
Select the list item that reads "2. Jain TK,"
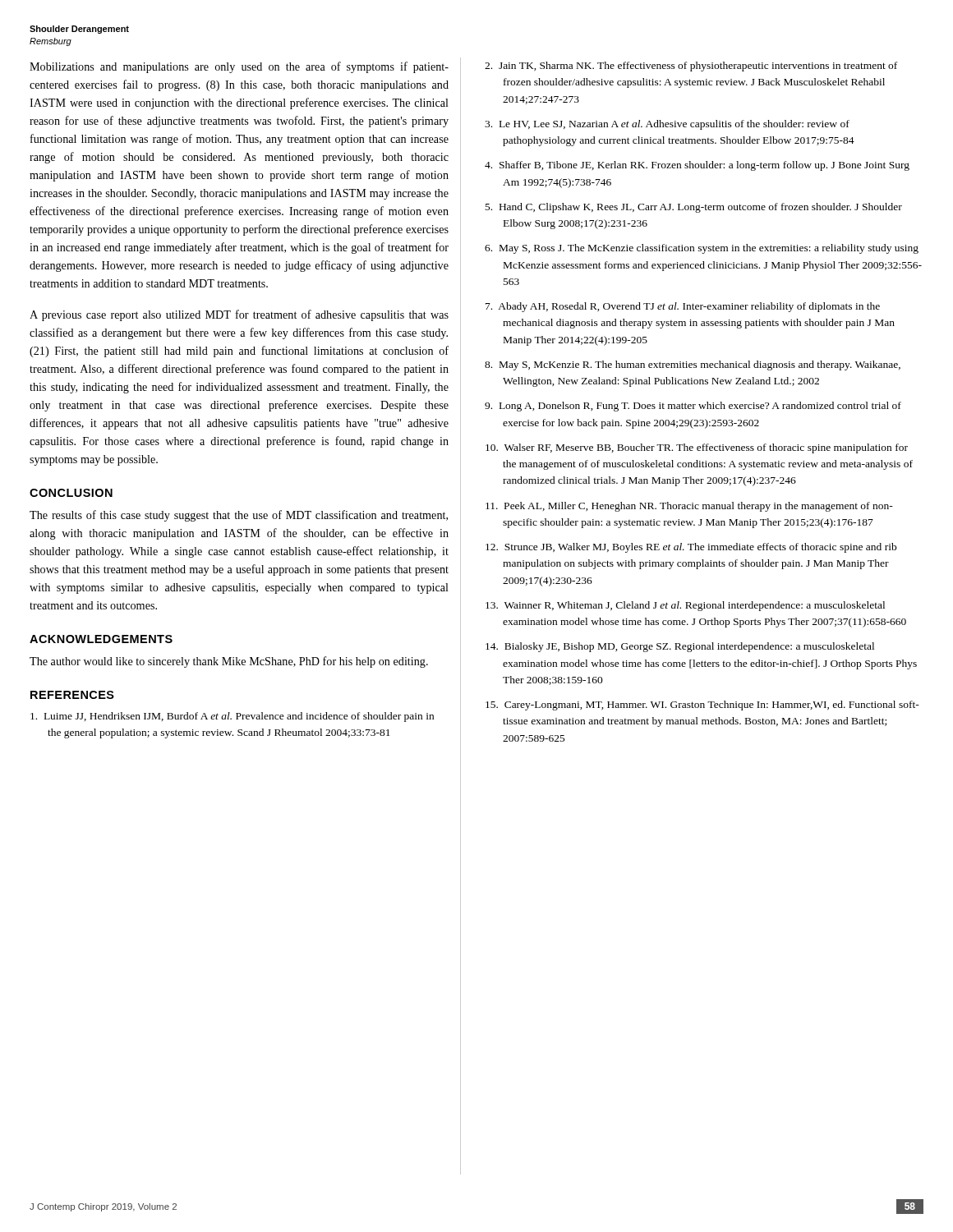(x=691, y=82)
